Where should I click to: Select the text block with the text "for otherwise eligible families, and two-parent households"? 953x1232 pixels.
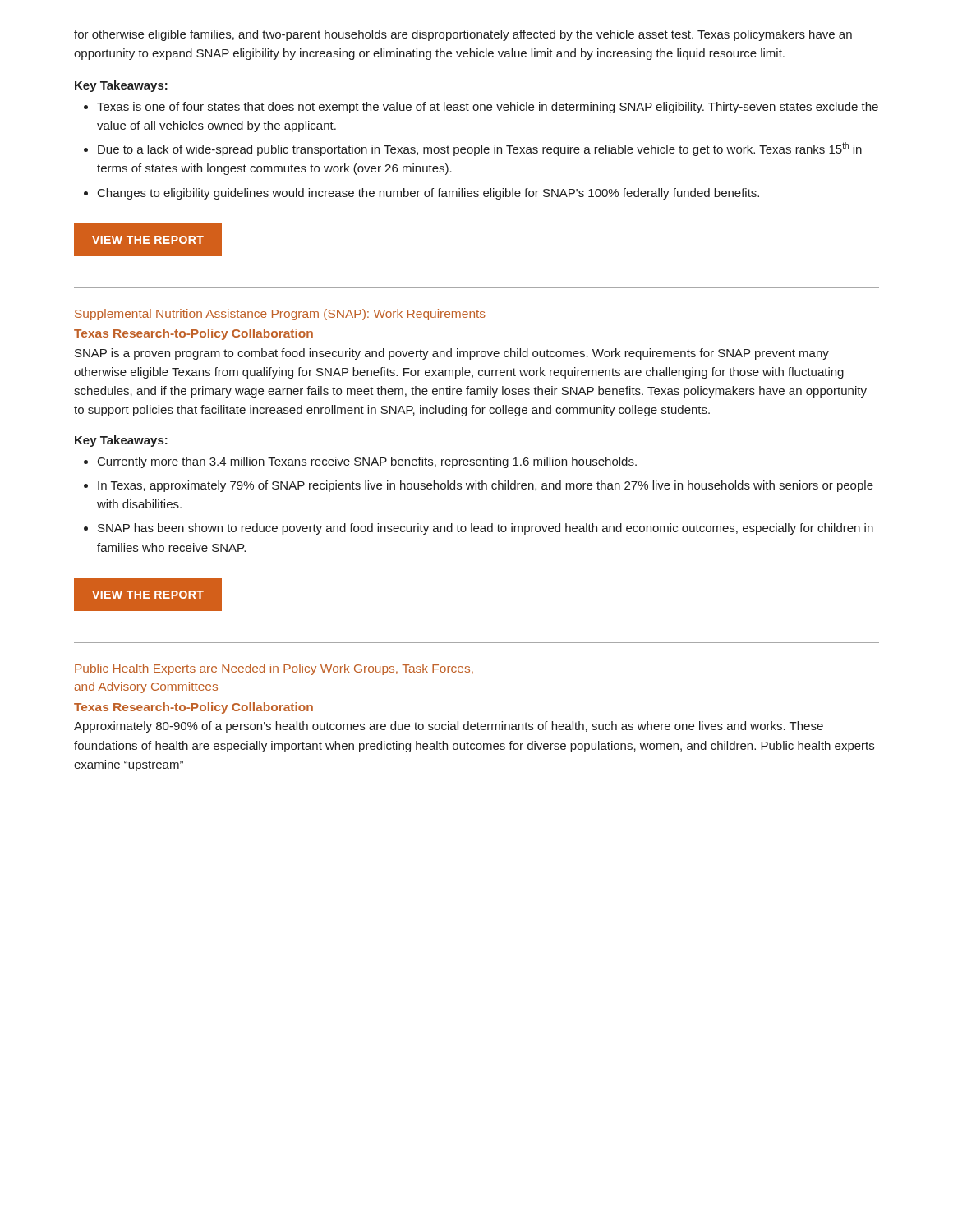[x=463, y=44]
